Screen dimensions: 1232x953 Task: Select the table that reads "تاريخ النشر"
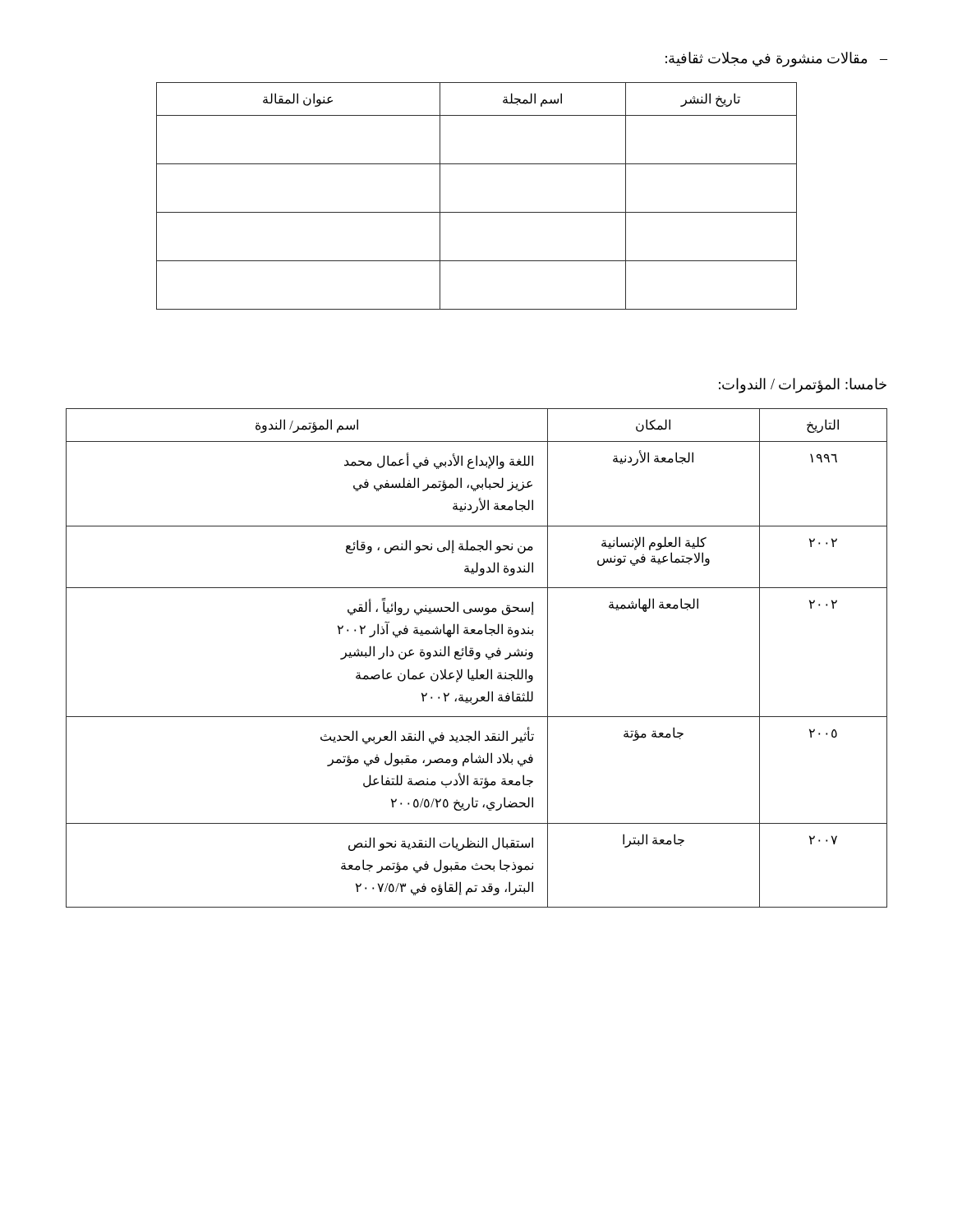[476, 212]
